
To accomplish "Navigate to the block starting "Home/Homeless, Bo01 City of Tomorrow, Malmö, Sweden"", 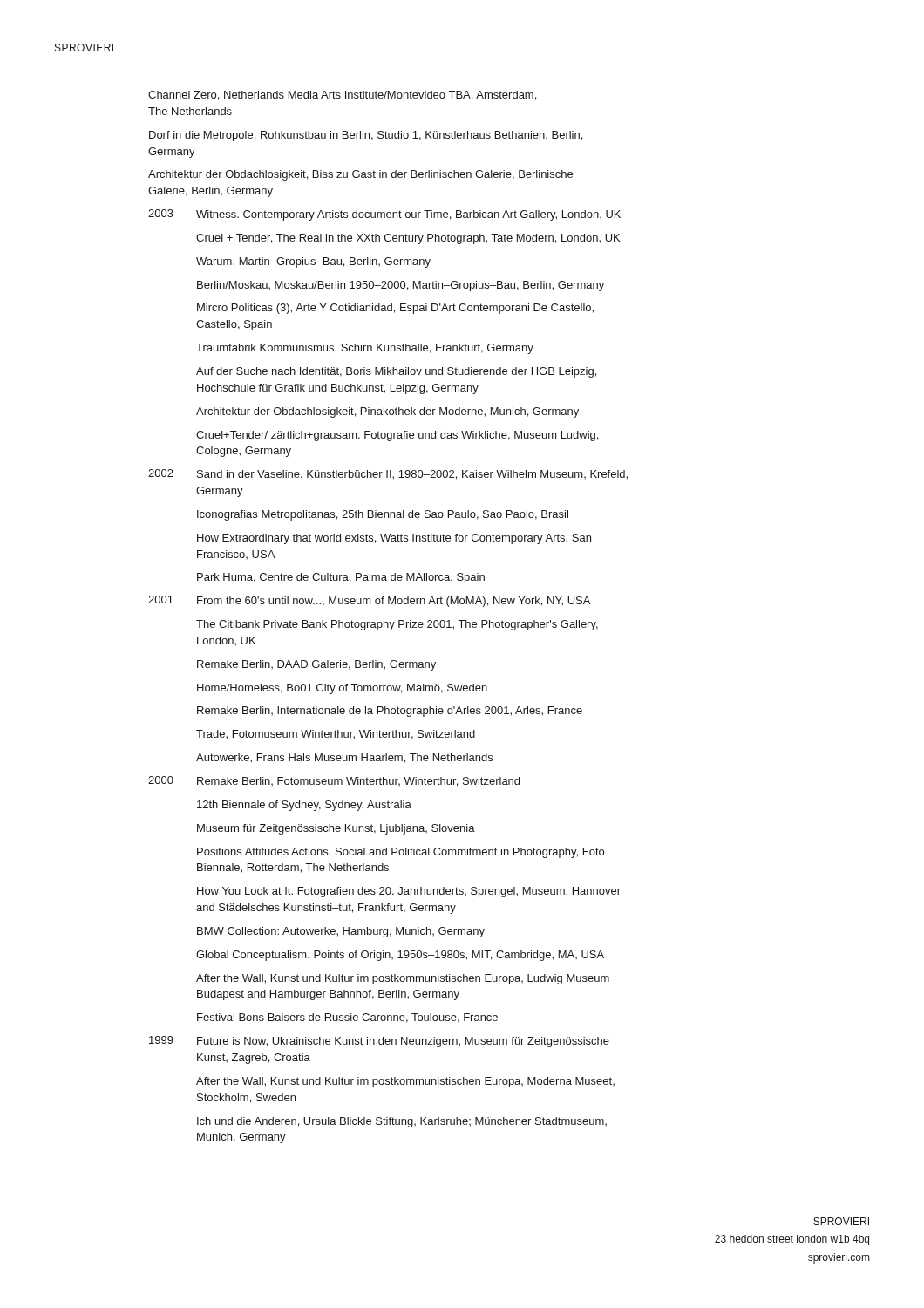I will pyautogui.click(x=342, y=687).
